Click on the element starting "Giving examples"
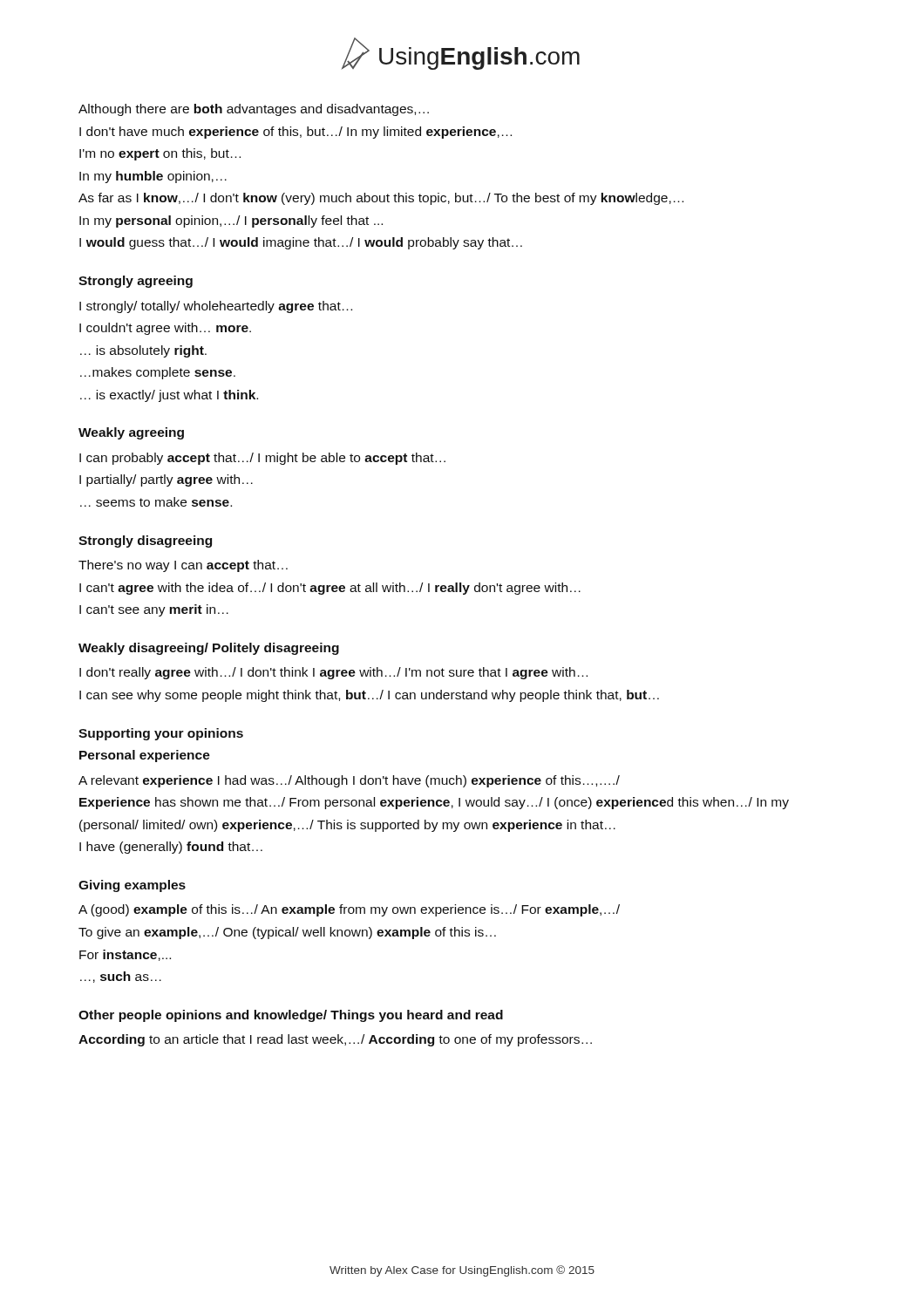The width and height of the screenshot is (924, 1308). pos(132,885)
